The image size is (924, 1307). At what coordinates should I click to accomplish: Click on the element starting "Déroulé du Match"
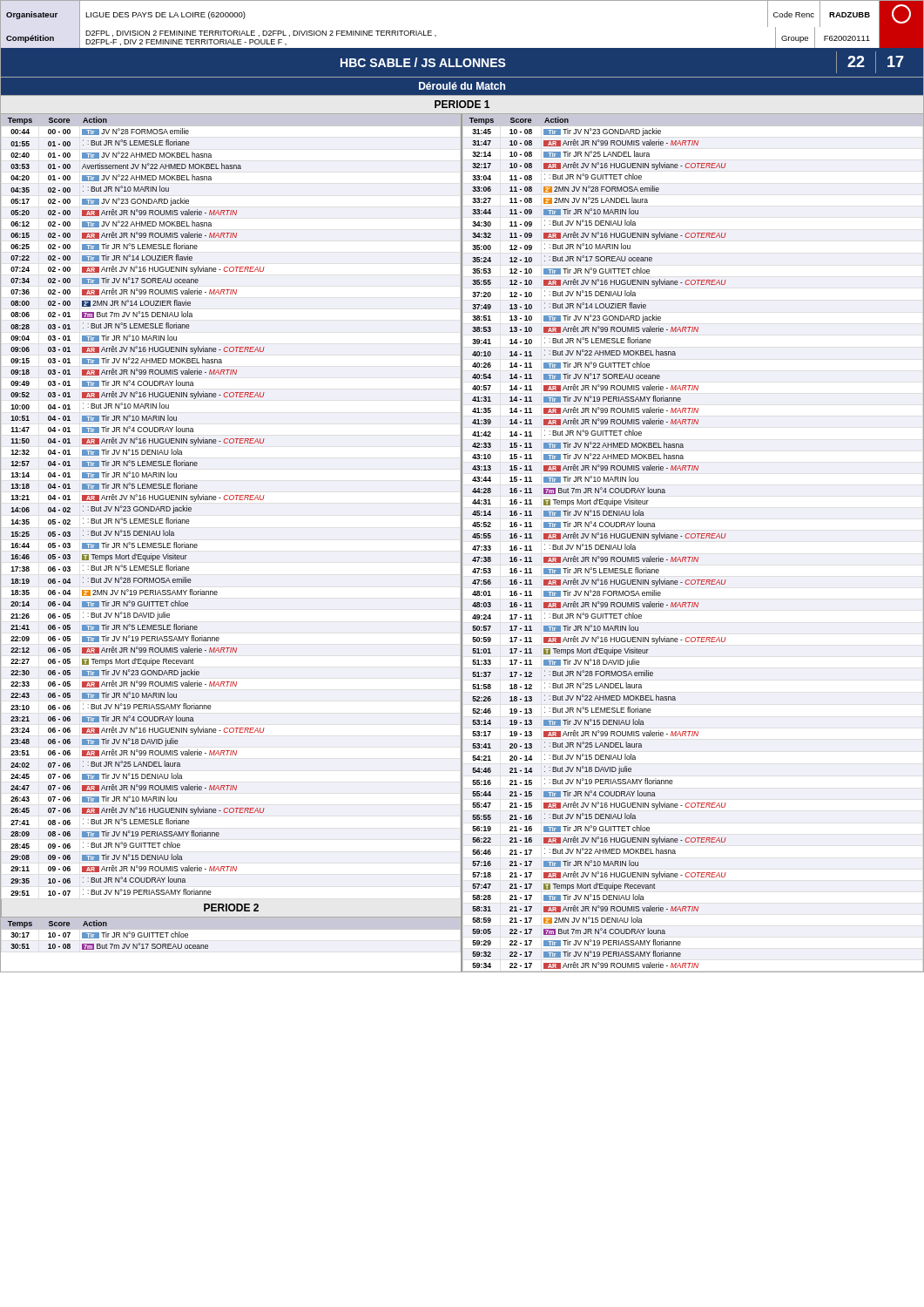[x=462, y=86]
